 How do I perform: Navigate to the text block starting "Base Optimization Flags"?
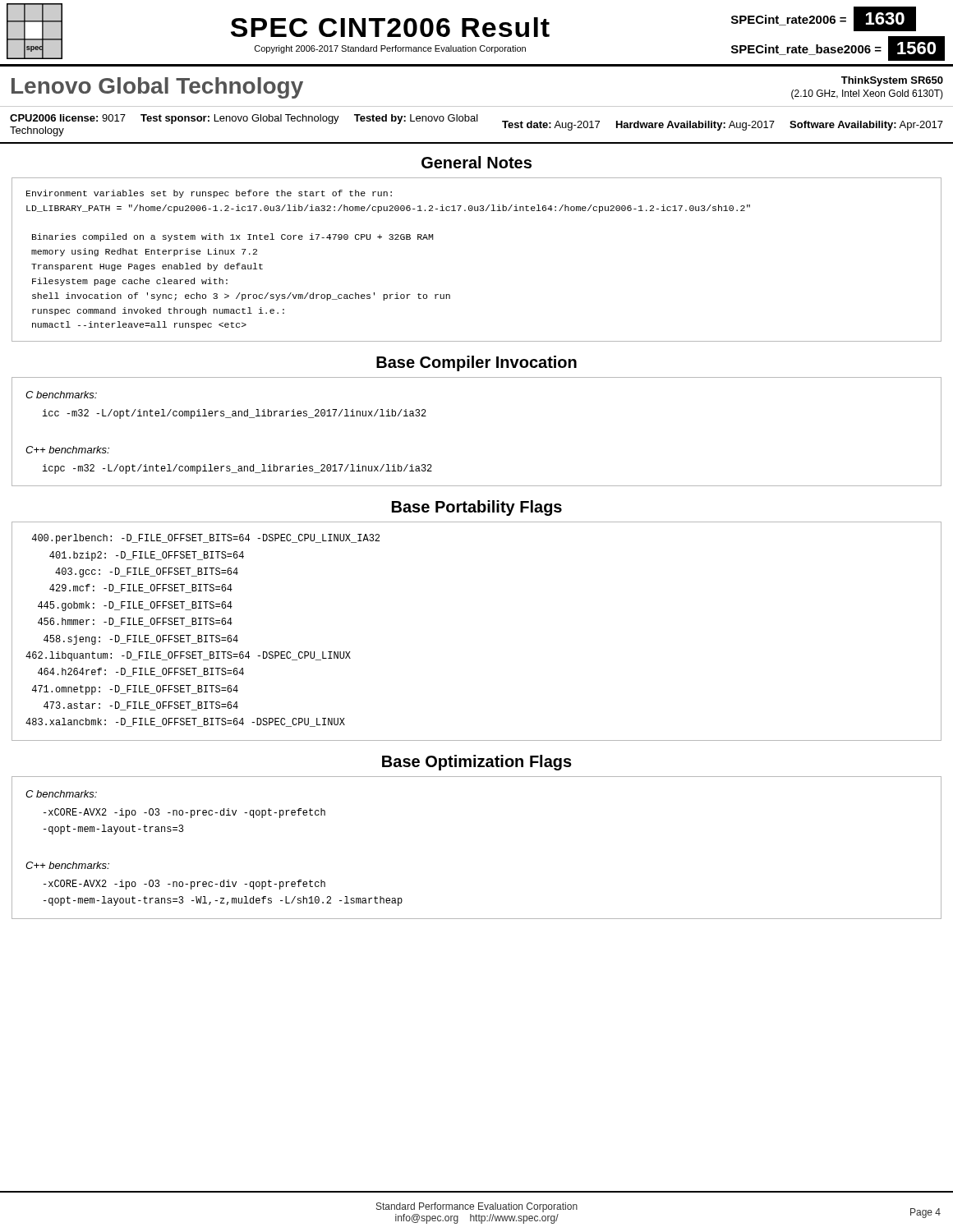click(476, 761)
